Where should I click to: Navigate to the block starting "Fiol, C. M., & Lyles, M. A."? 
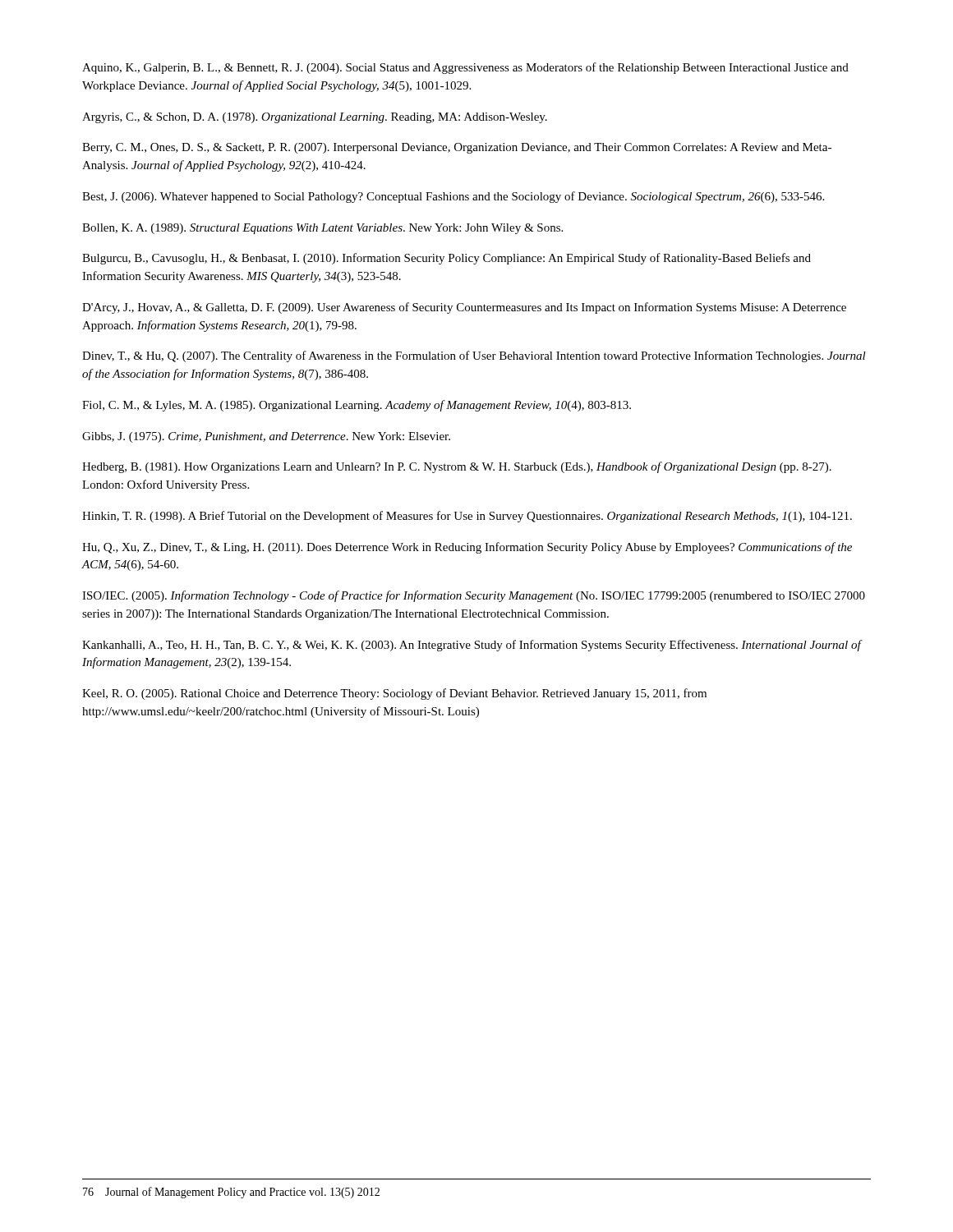point(357,405)
